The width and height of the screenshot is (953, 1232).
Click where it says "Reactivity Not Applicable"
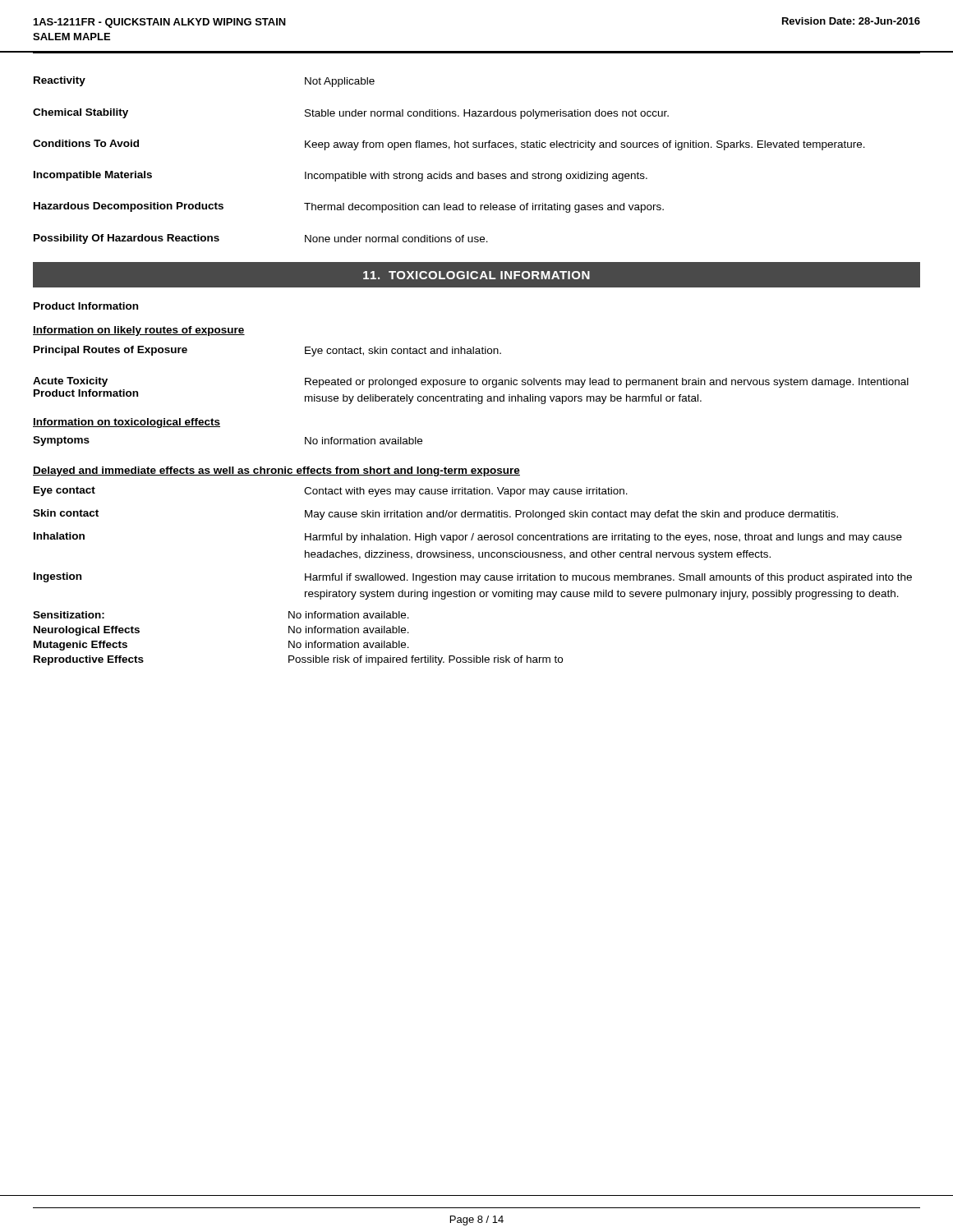pyautogui.click(x=56, y=83)
